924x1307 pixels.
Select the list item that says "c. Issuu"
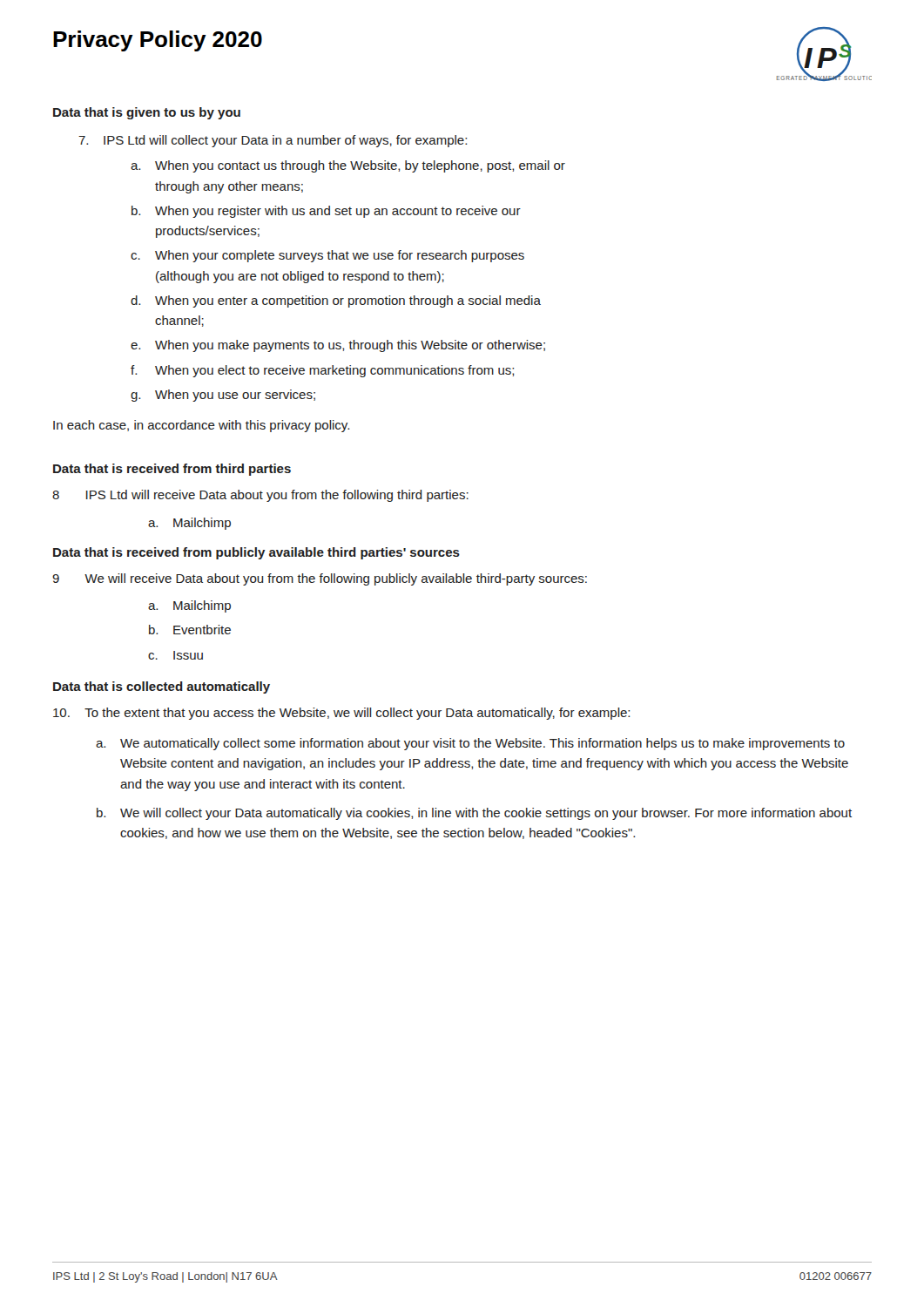point(176,654)
